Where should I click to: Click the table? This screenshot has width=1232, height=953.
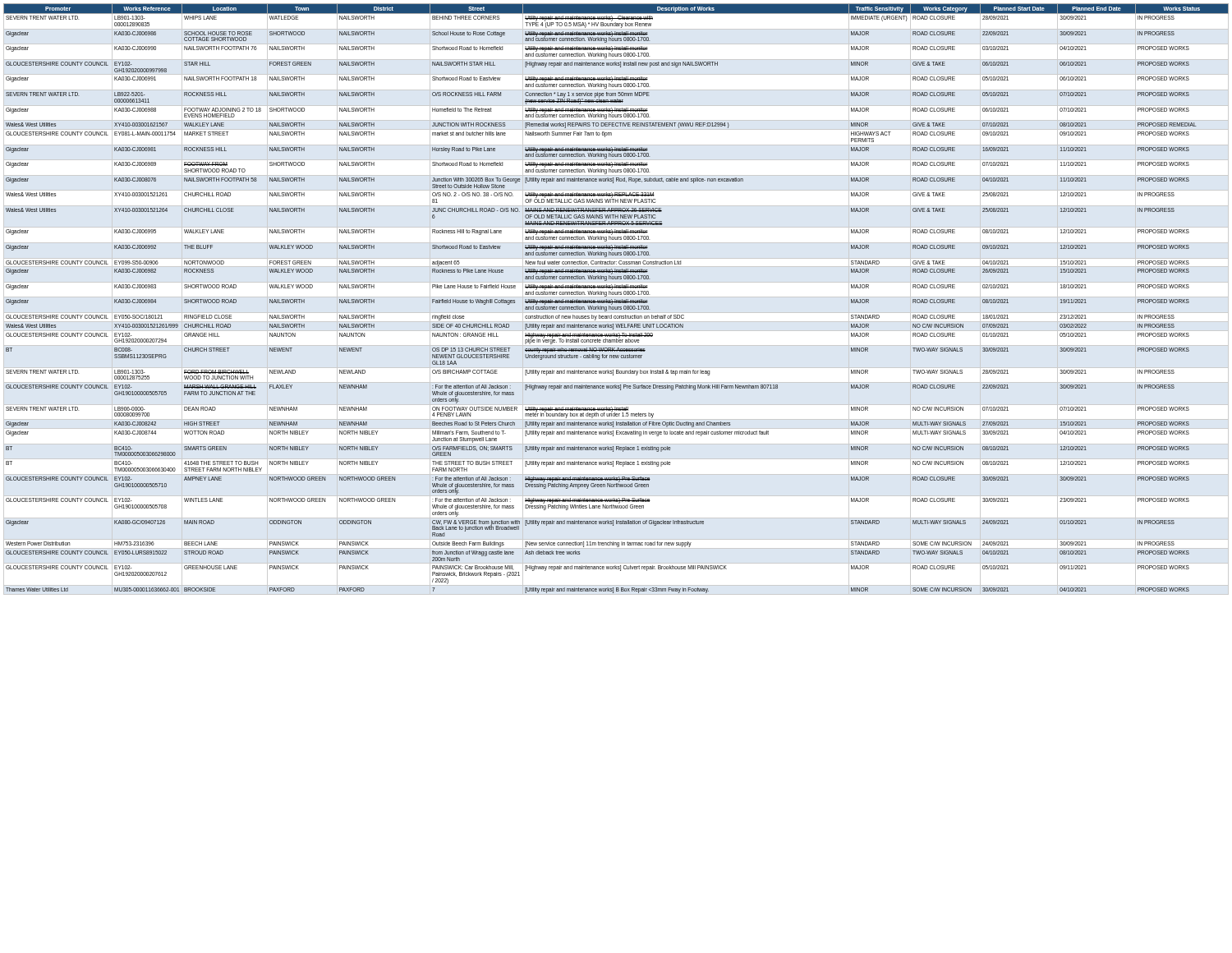click(616, 476)
